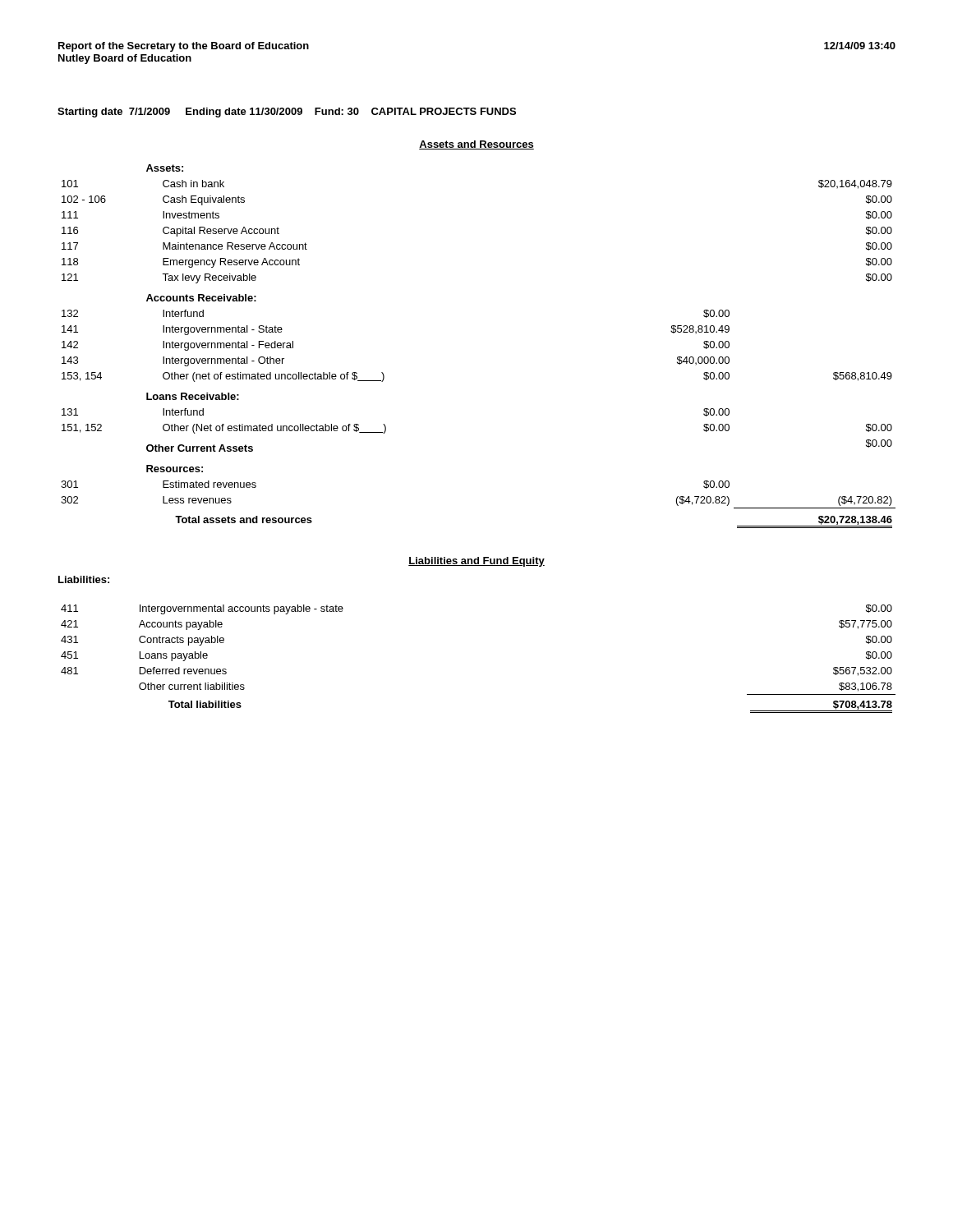Click on the table containing "Total liabilities"
The width and height of the screenshot is (953, 1232).
coord(476,657)
